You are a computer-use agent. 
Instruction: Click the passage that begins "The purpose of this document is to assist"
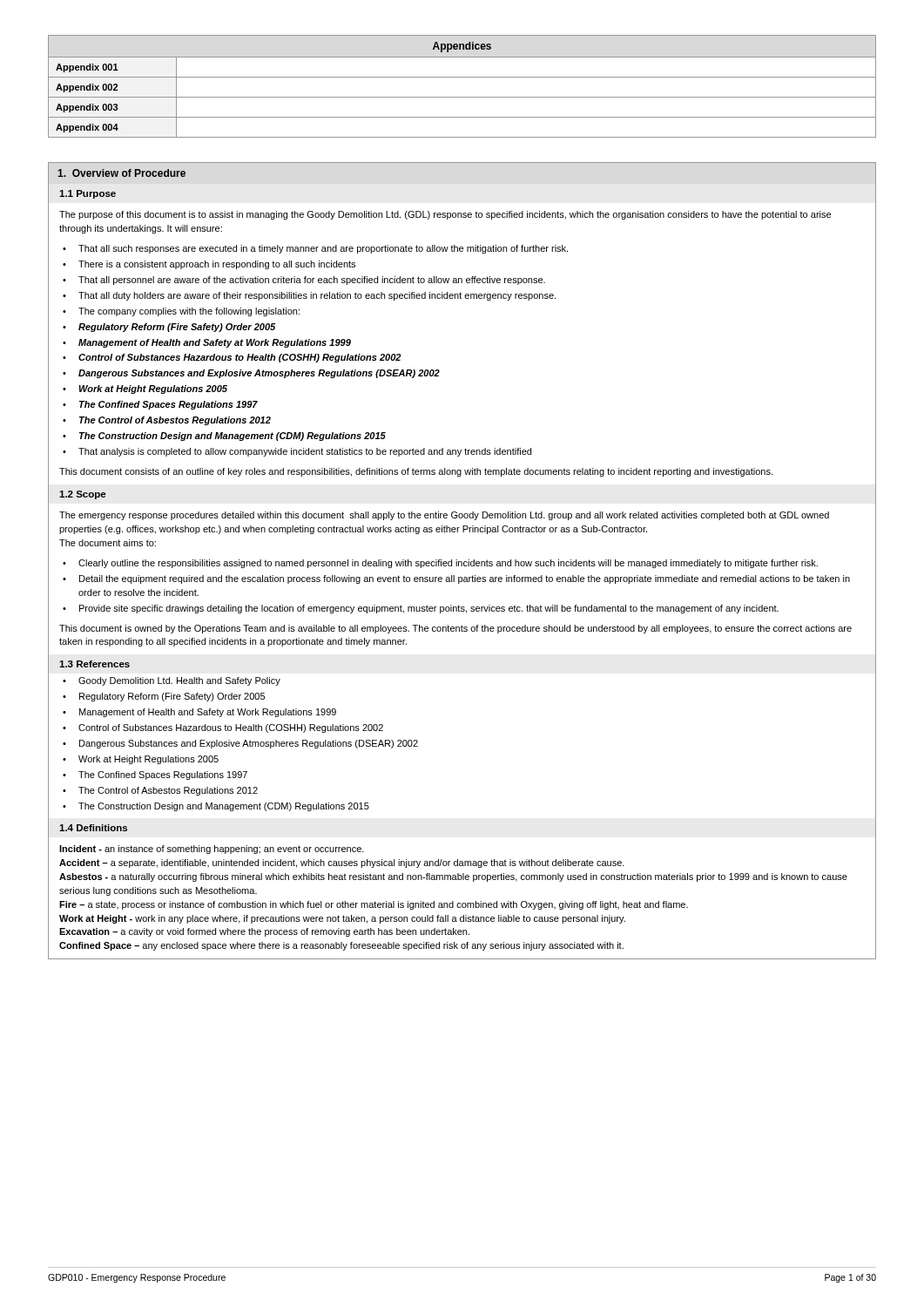(445, 221)
